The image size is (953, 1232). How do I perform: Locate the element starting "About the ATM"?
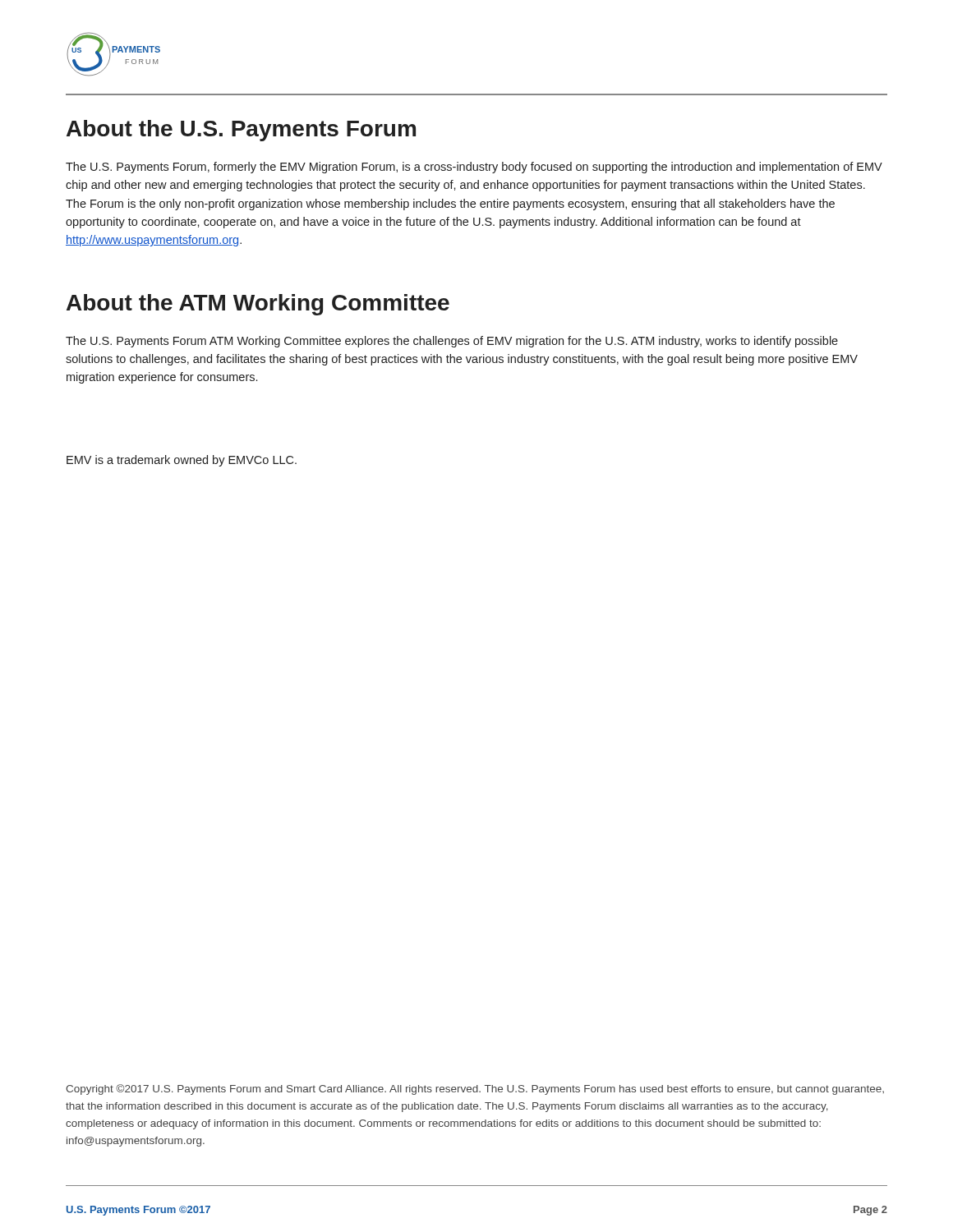[258, 303]
